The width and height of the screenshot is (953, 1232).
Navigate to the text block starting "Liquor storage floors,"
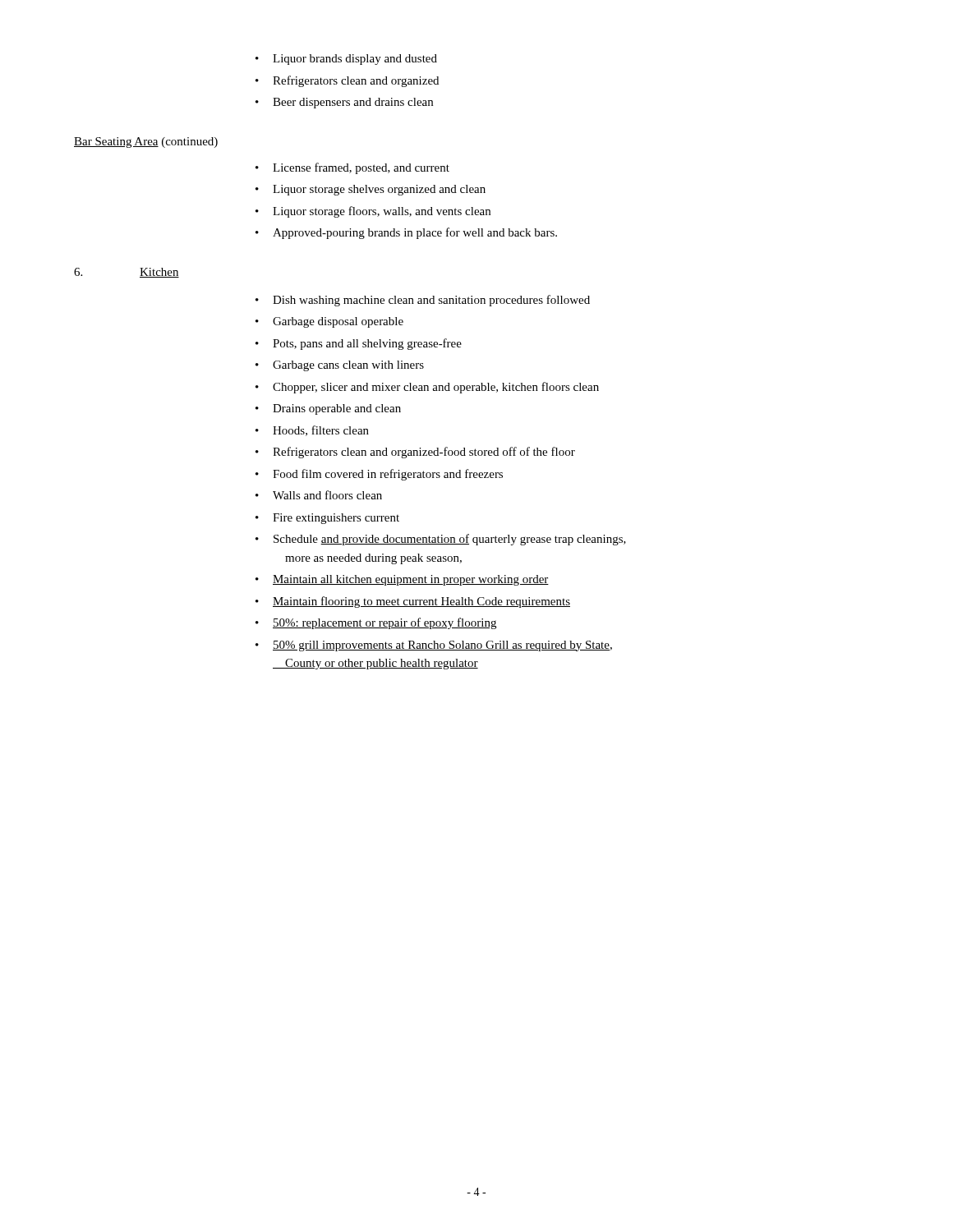point(373,212)
